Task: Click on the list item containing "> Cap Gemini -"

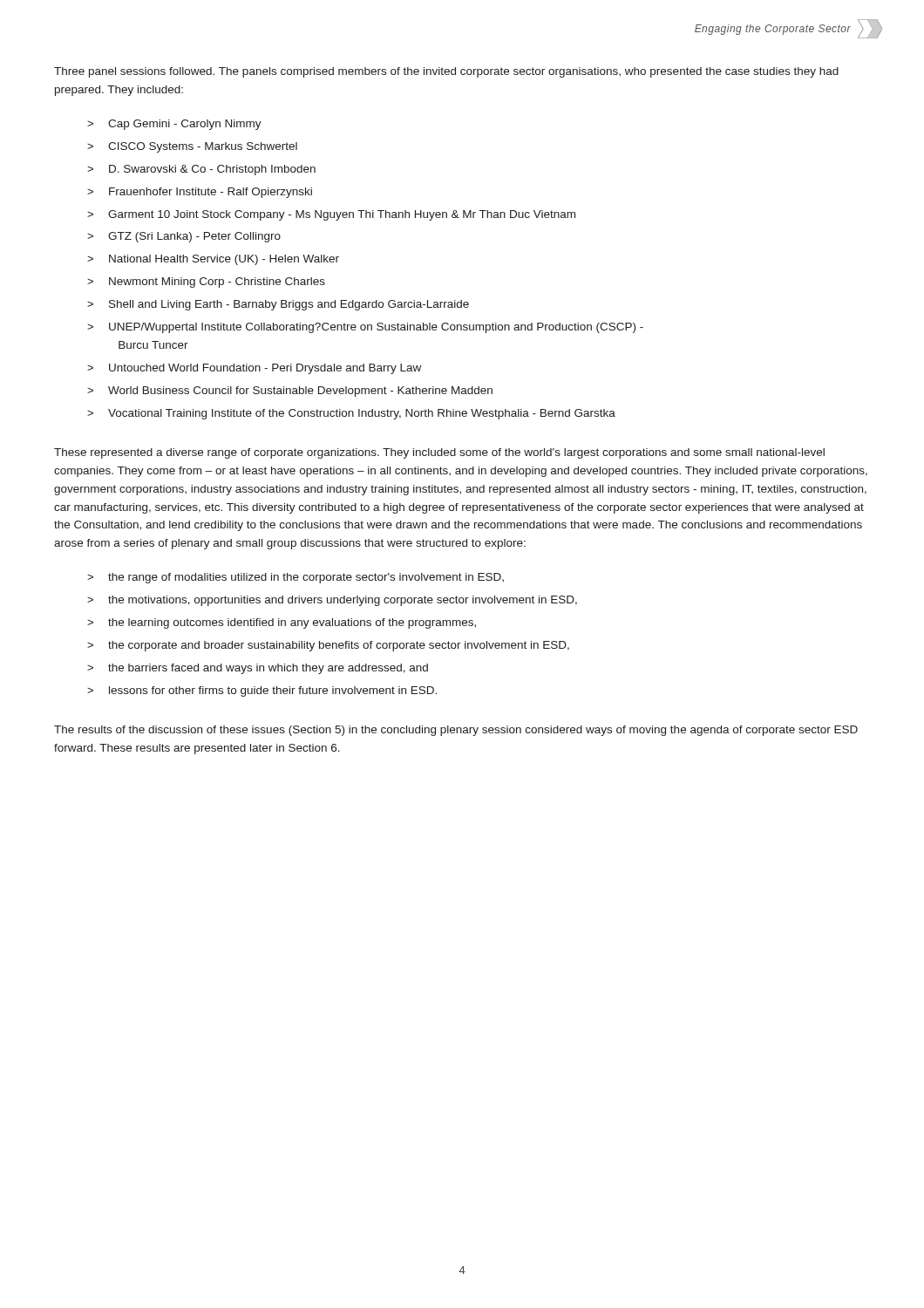Action: 174,125
